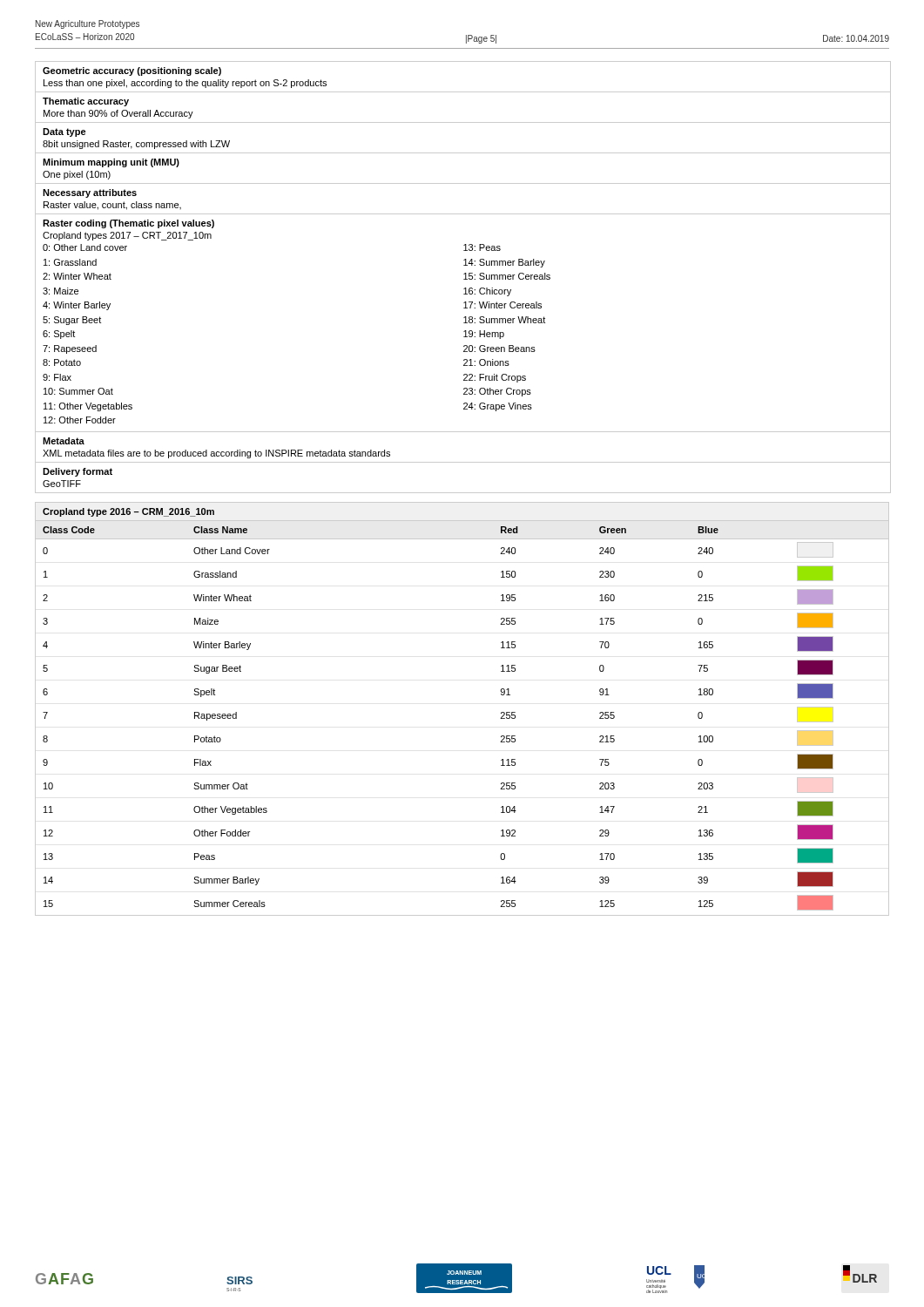Click the passage that begins "Cropland types 2017 – CRT_2017_10m 0: Other"
The height and width of the screenshot is (1307, 924).
463,329
